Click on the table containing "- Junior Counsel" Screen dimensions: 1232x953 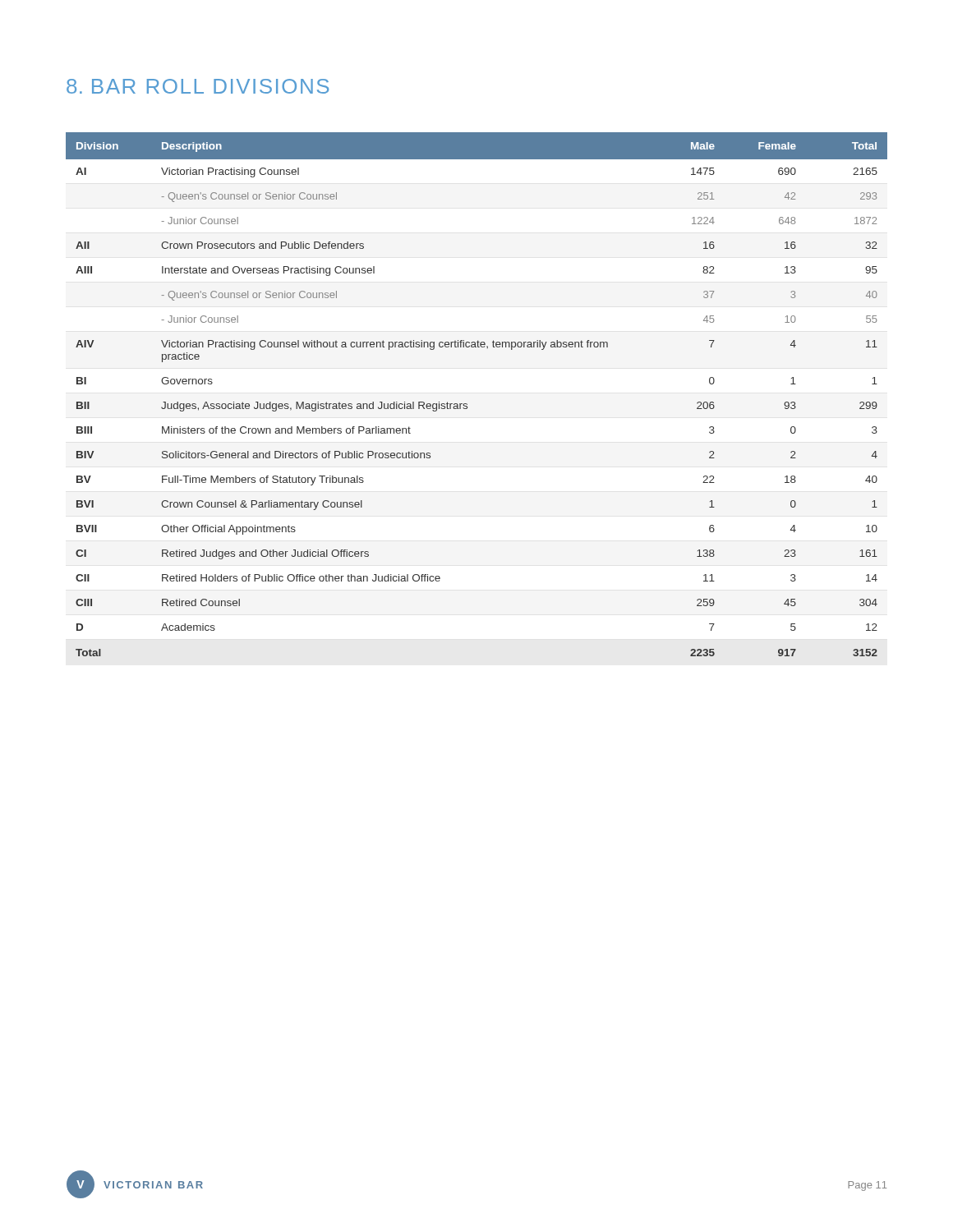coord(476,399)
